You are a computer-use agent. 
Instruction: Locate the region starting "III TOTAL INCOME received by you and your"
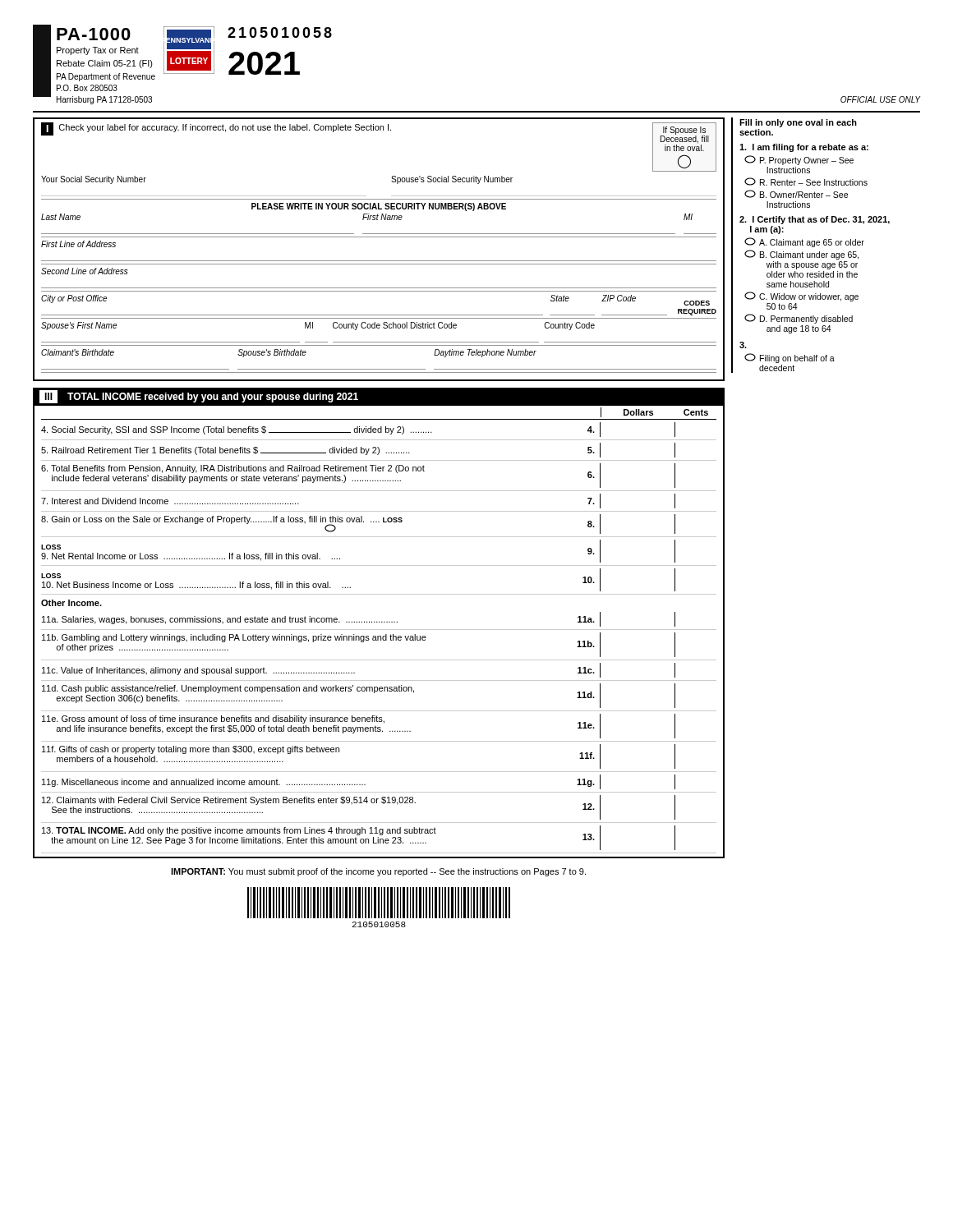click(199, 397)
